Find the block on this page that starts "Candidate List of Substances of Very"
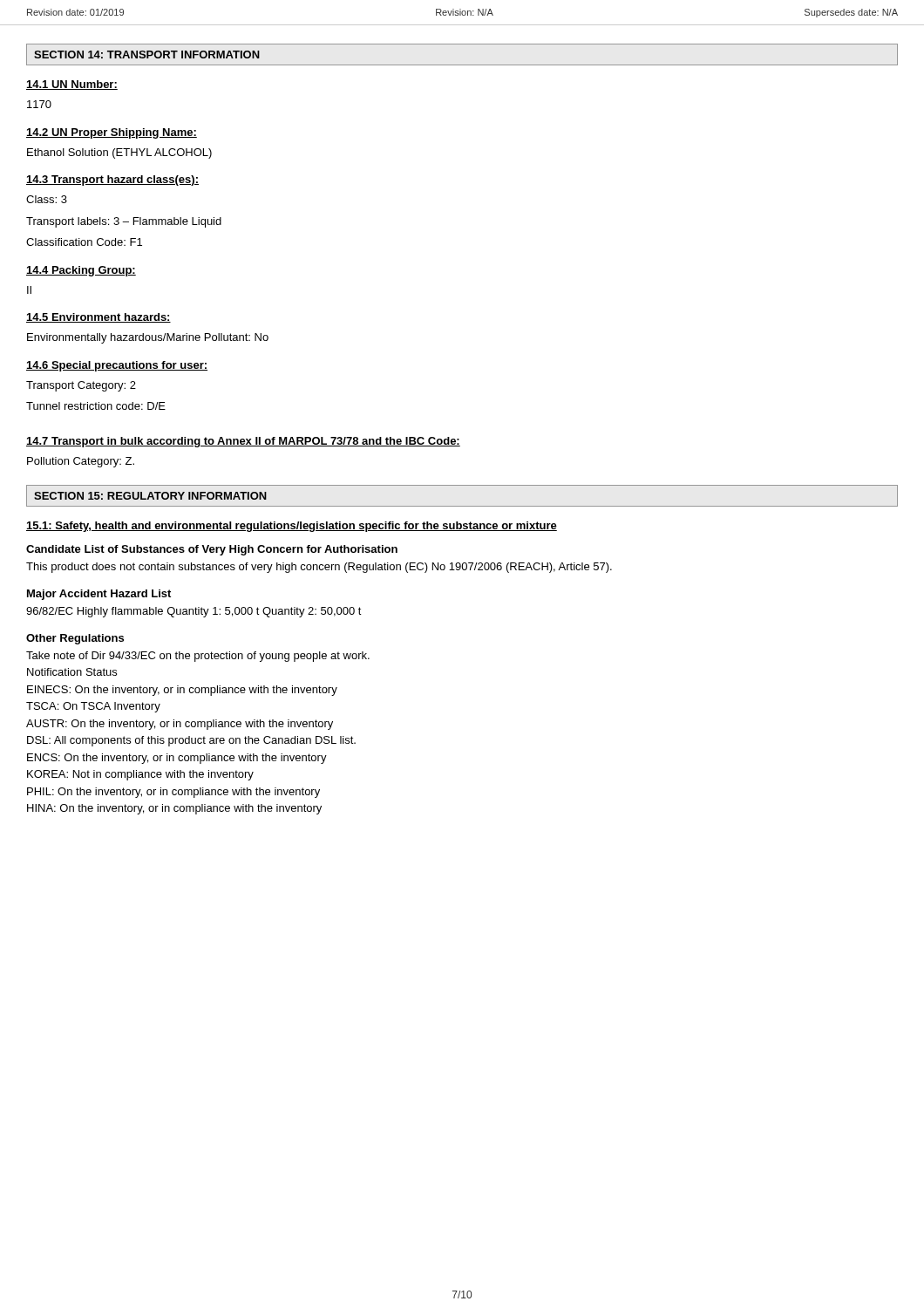924x1308 pixels. pos(319,557)
